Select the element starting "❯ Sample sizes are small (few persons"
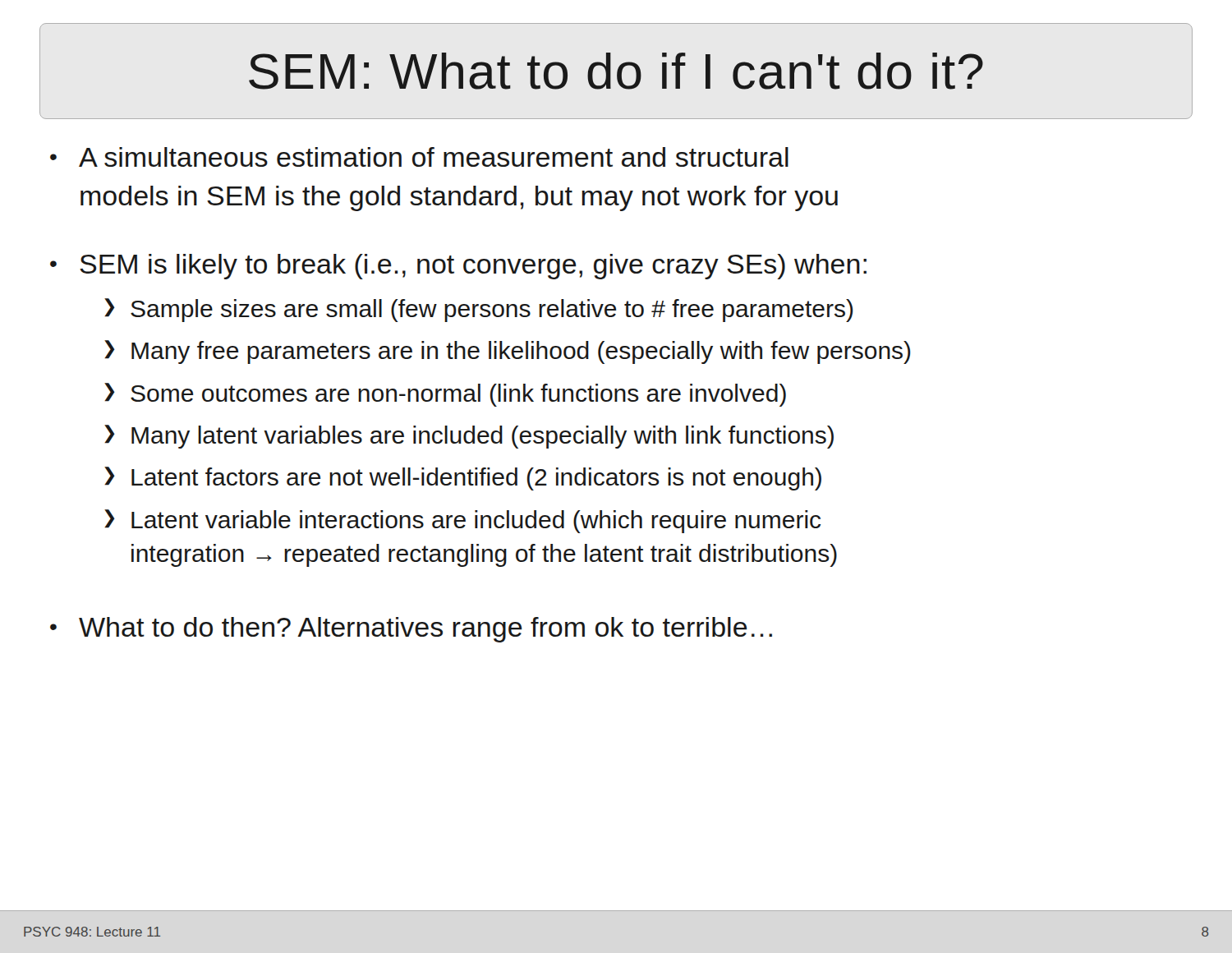Image resolution: width=1232 pixels, height=953 pixels. (642, 308)
